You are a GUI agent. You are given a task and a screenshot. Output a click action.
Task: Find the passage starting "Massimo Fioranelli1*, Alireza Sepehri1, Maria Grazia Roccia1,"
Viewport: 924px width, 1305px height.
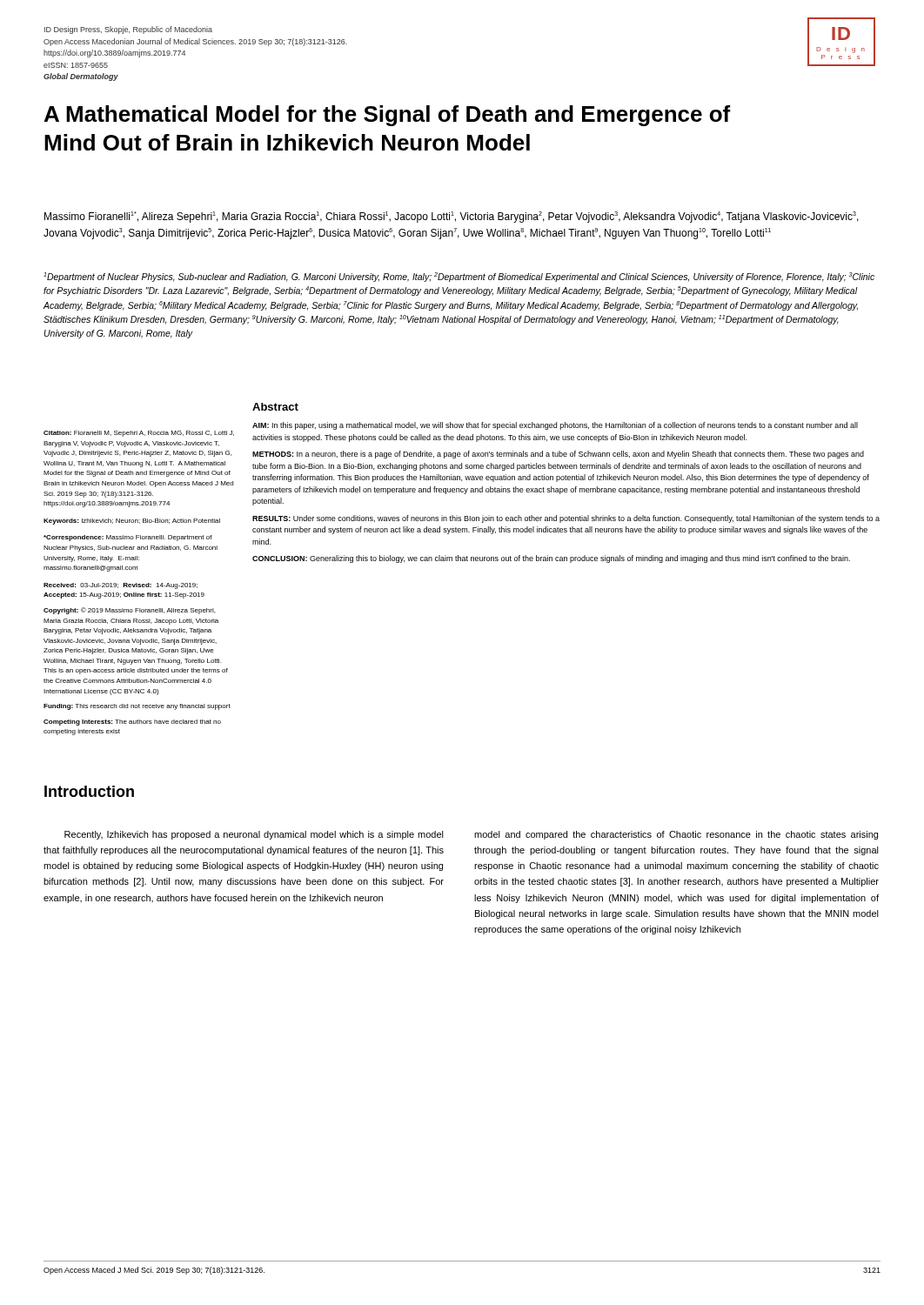tap(462, 226)
